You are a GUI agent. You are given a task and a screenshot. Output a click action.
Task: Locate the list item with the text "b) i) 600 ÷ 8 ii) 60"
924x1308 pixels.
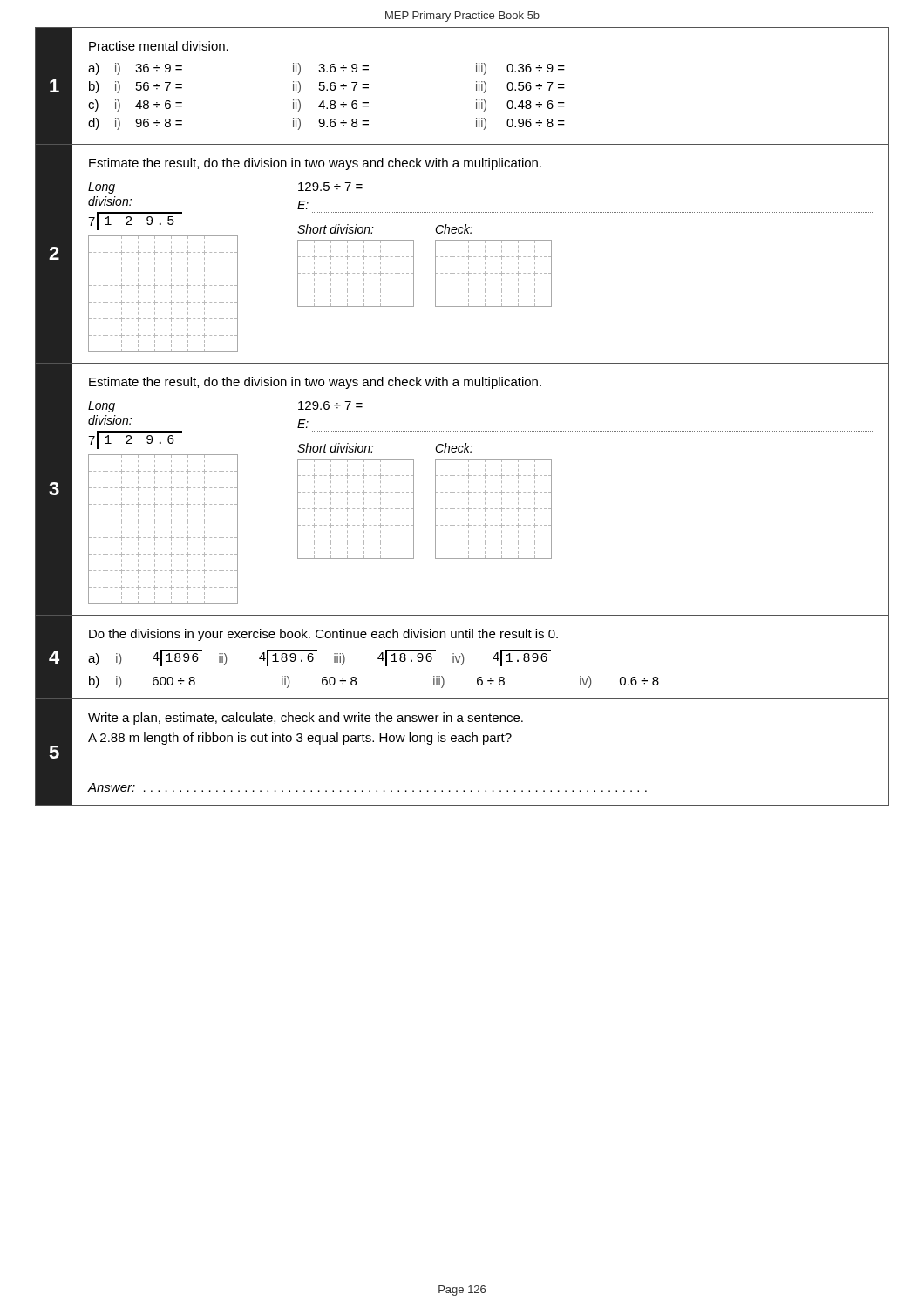(x=94, y=681)
